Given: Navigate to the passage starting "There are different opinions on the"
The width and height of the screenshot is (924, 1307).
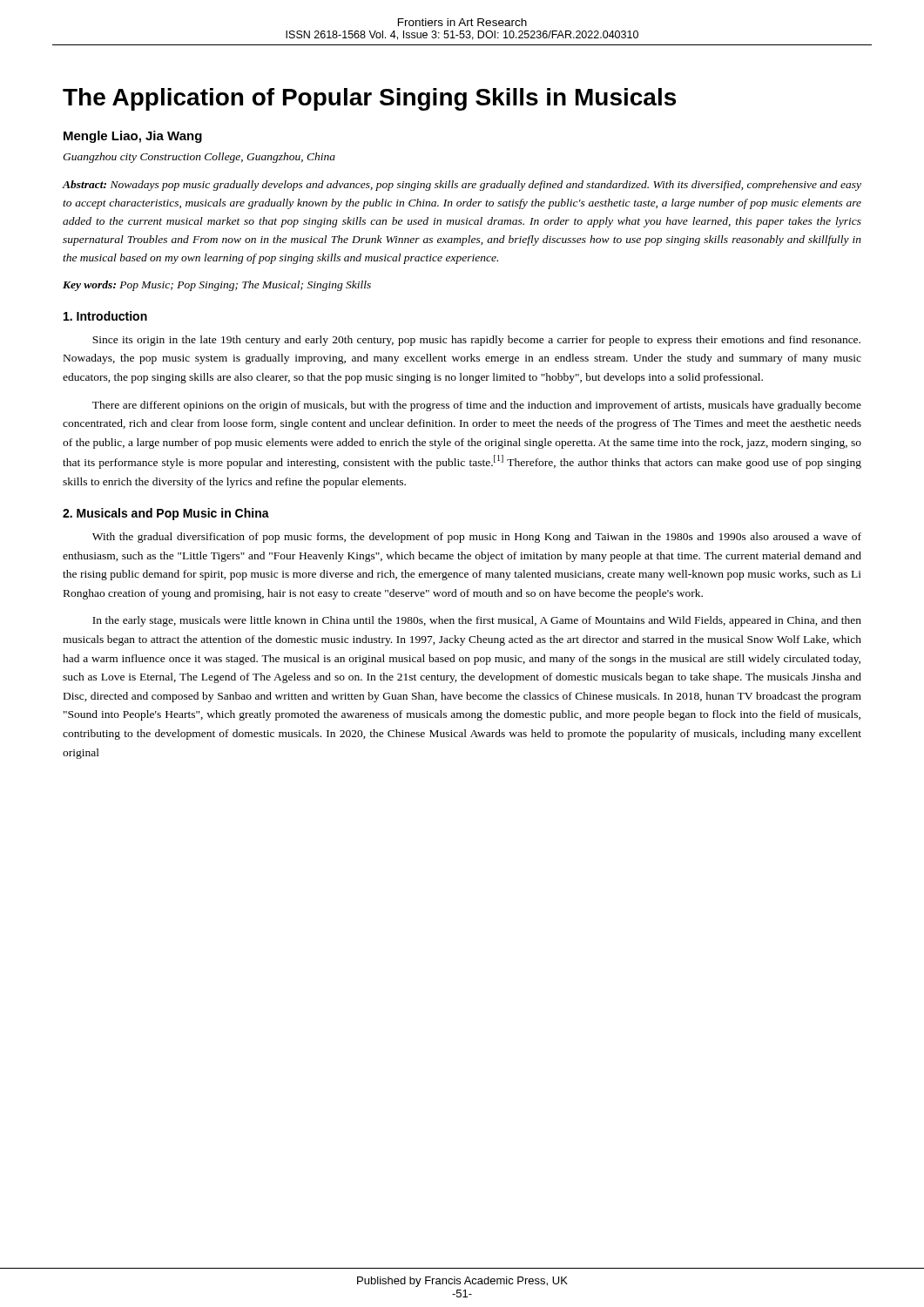Looking at the screenshot, I should click(x=462, y=443).
